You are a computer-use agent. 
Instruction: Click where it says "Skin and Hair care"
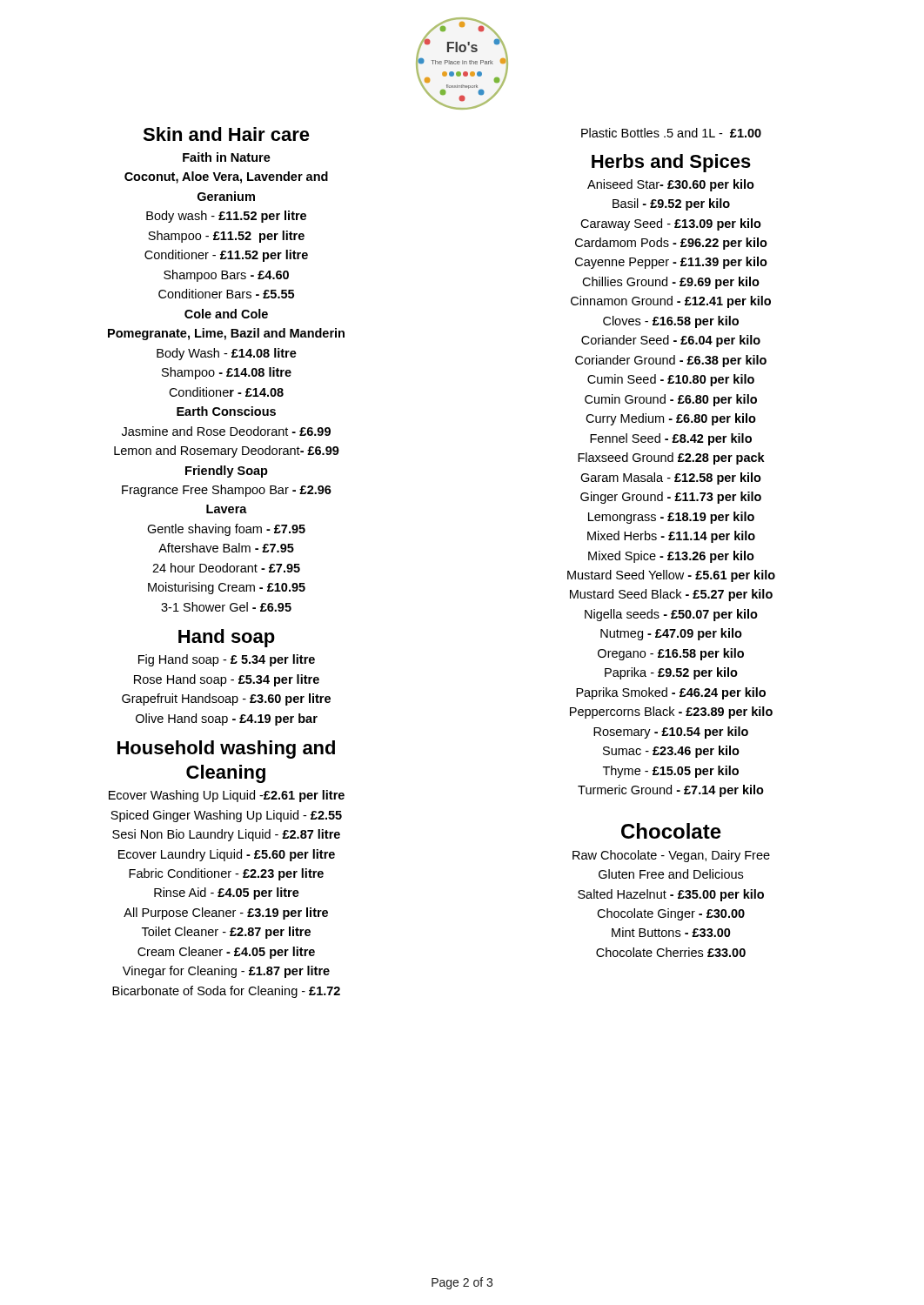click(226, 134)
